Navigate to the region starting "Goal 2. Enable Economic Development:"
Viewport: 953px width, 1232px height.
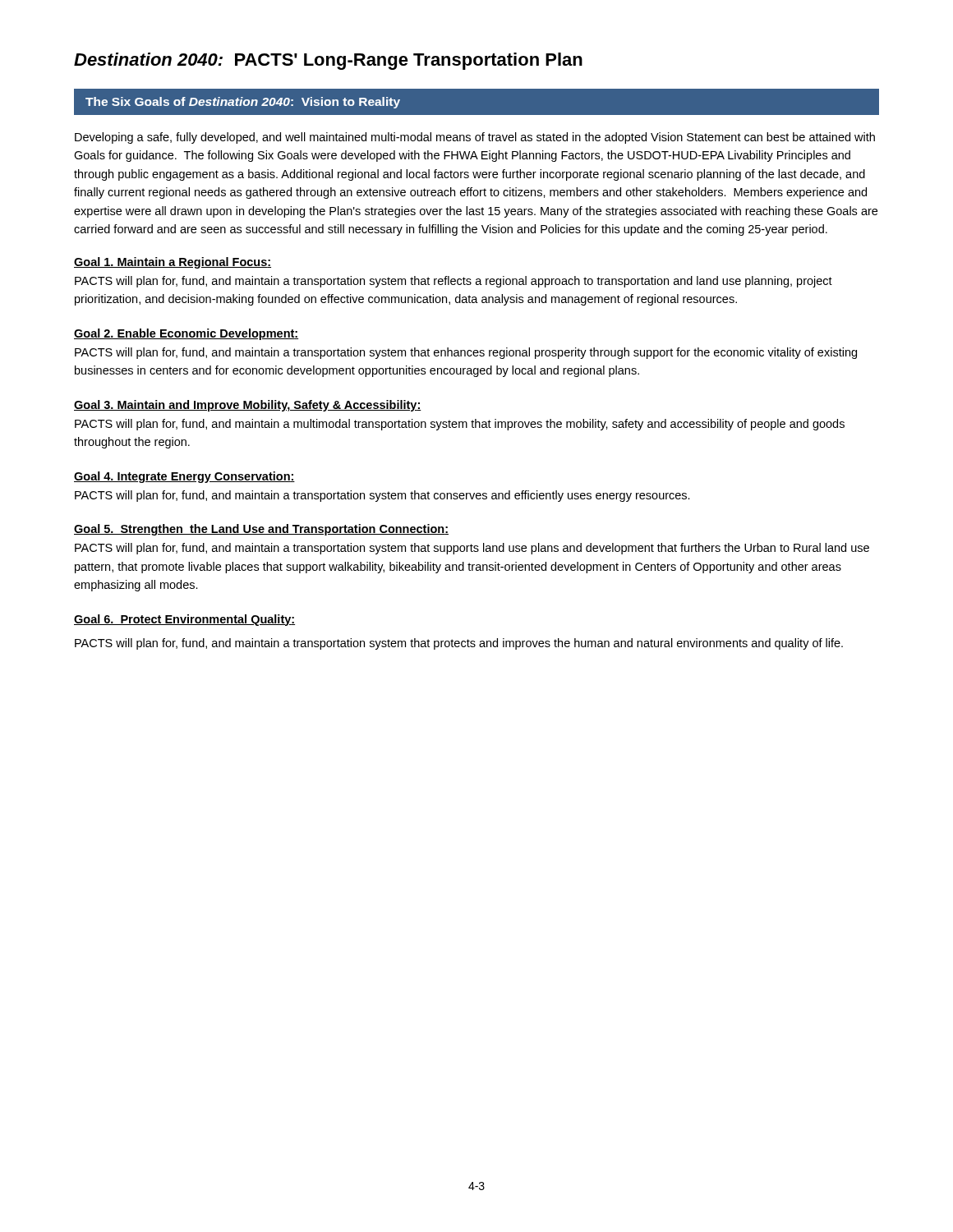coord(186,333)
